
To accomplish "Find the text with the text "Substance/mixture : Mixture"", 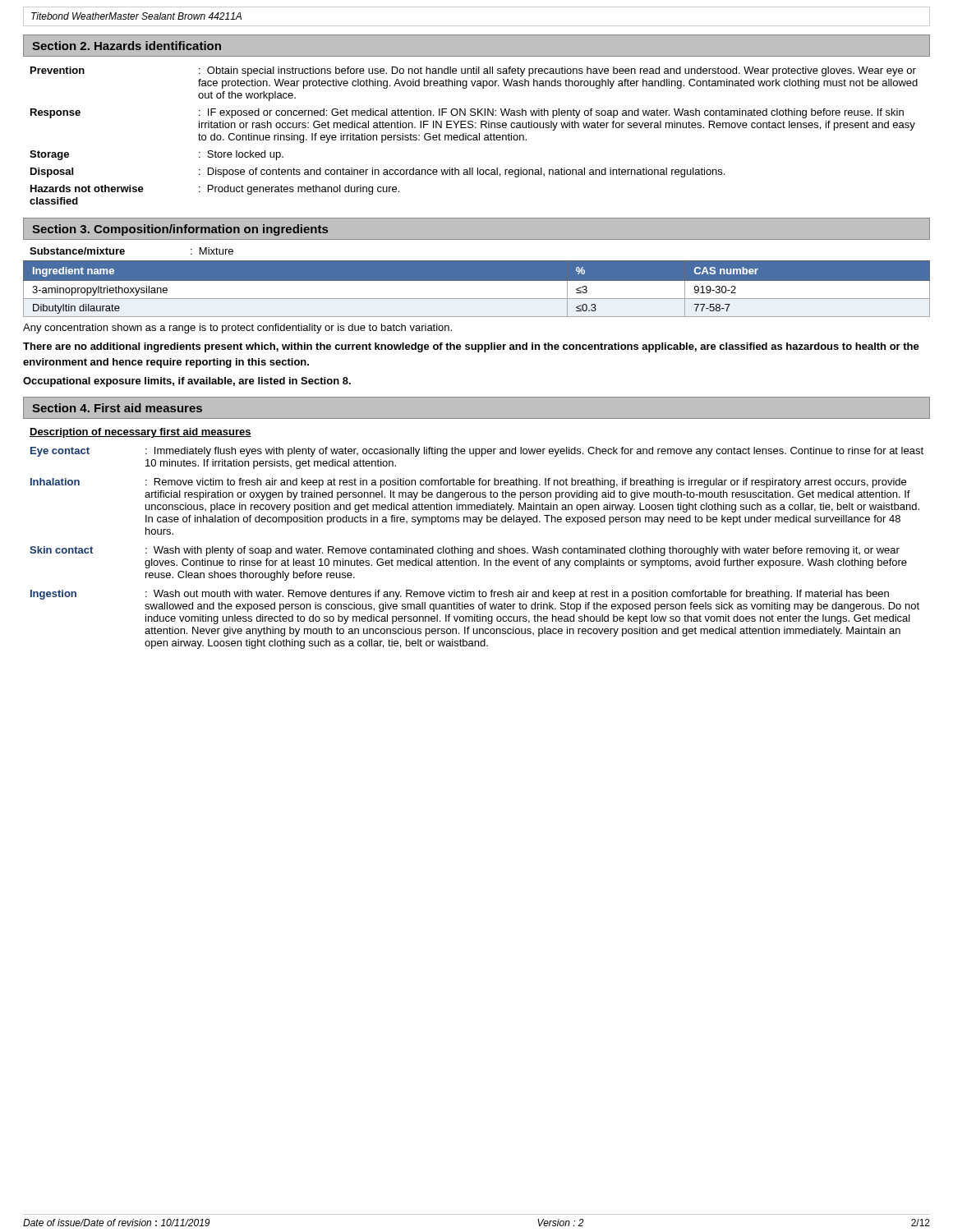I will pyautogui.click(x=128, y=251).
